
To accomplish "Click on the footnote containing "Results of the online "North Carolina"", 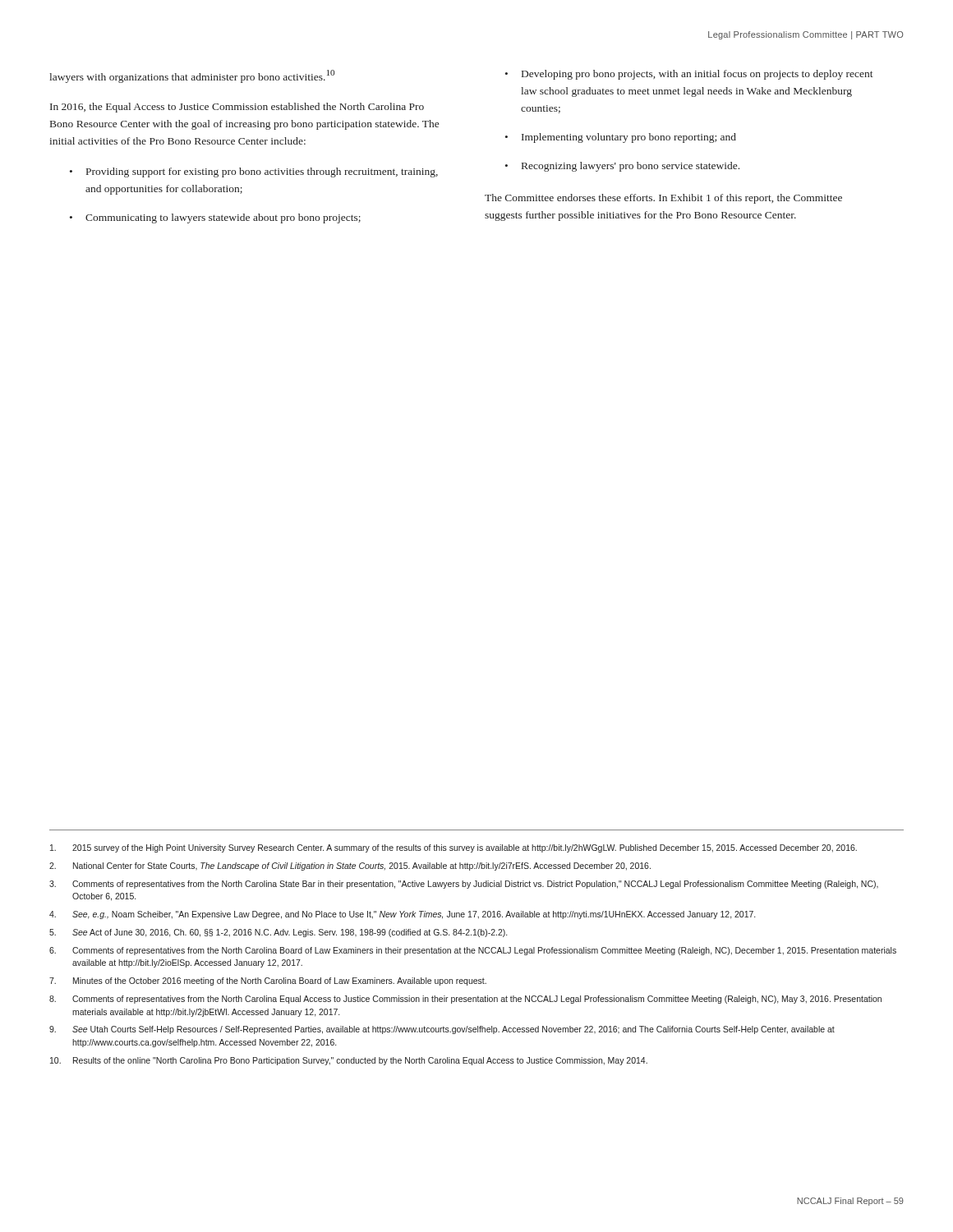I will click(349, 1061).
